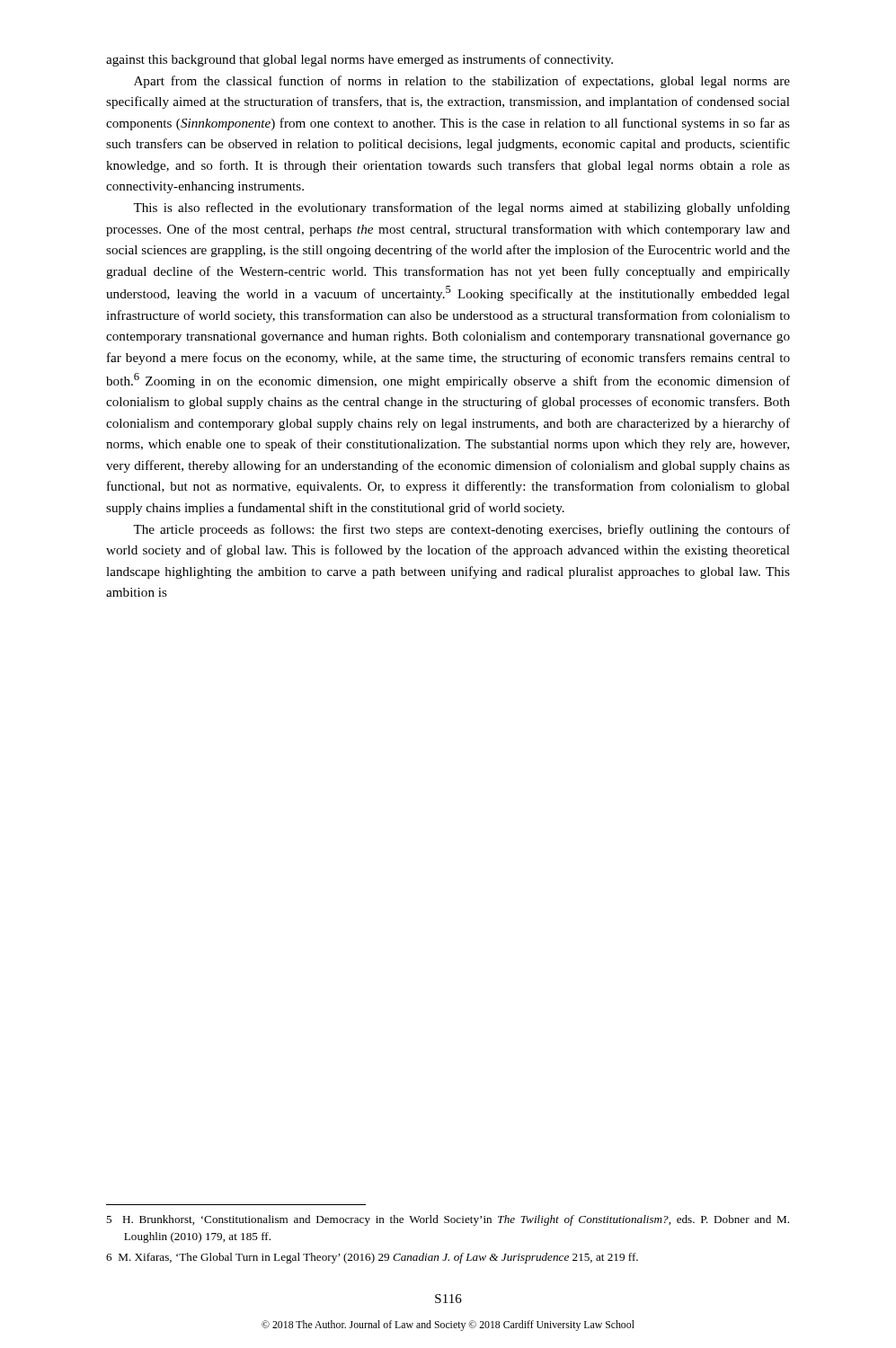This screenshot has width=896, height=1348.
Task: Find the text starting "6 M. Xifaras, ‘The Global Turn"
Action: tap(372, 1257)
